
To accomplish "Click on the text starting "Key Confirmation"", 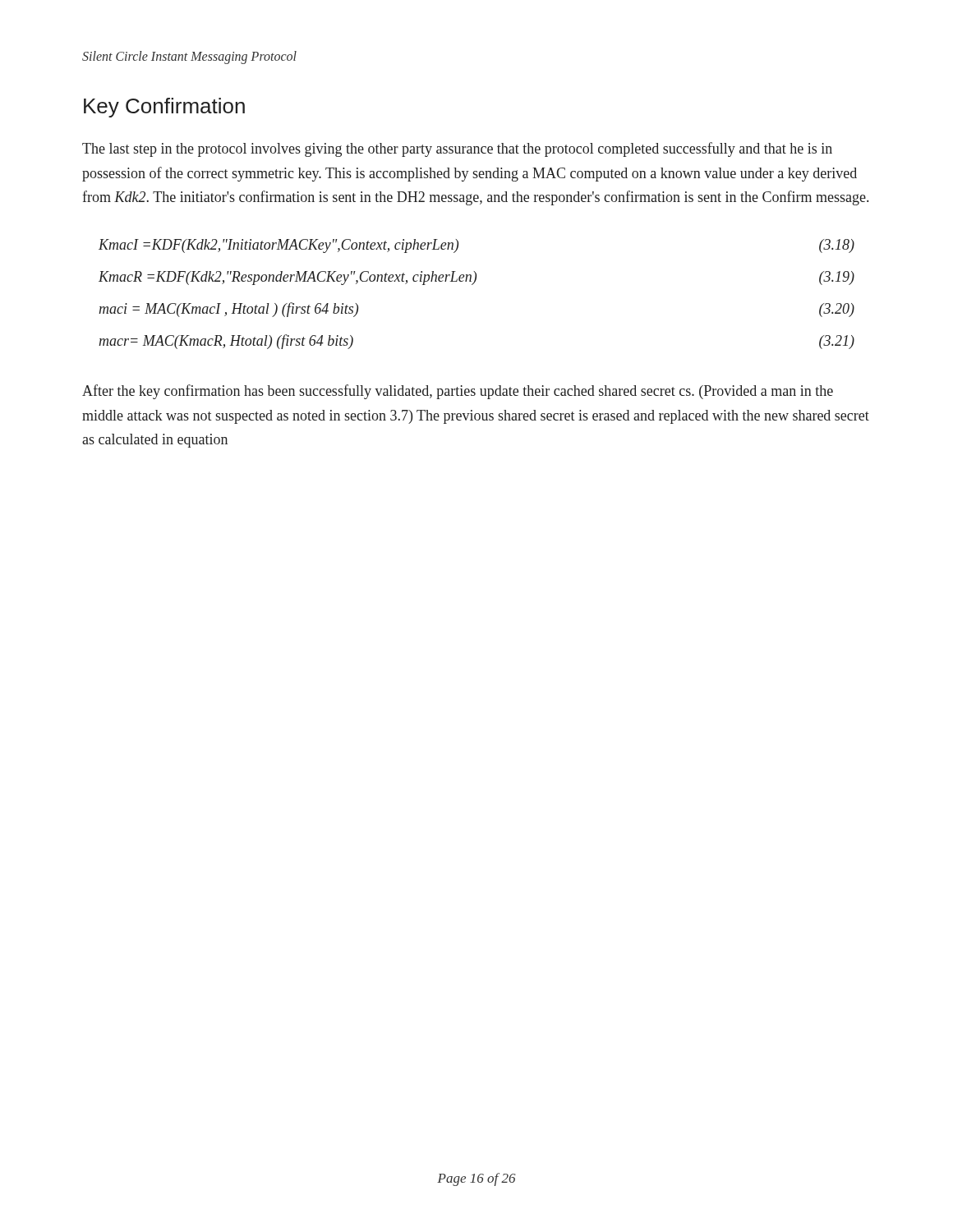I will (164, 106).
